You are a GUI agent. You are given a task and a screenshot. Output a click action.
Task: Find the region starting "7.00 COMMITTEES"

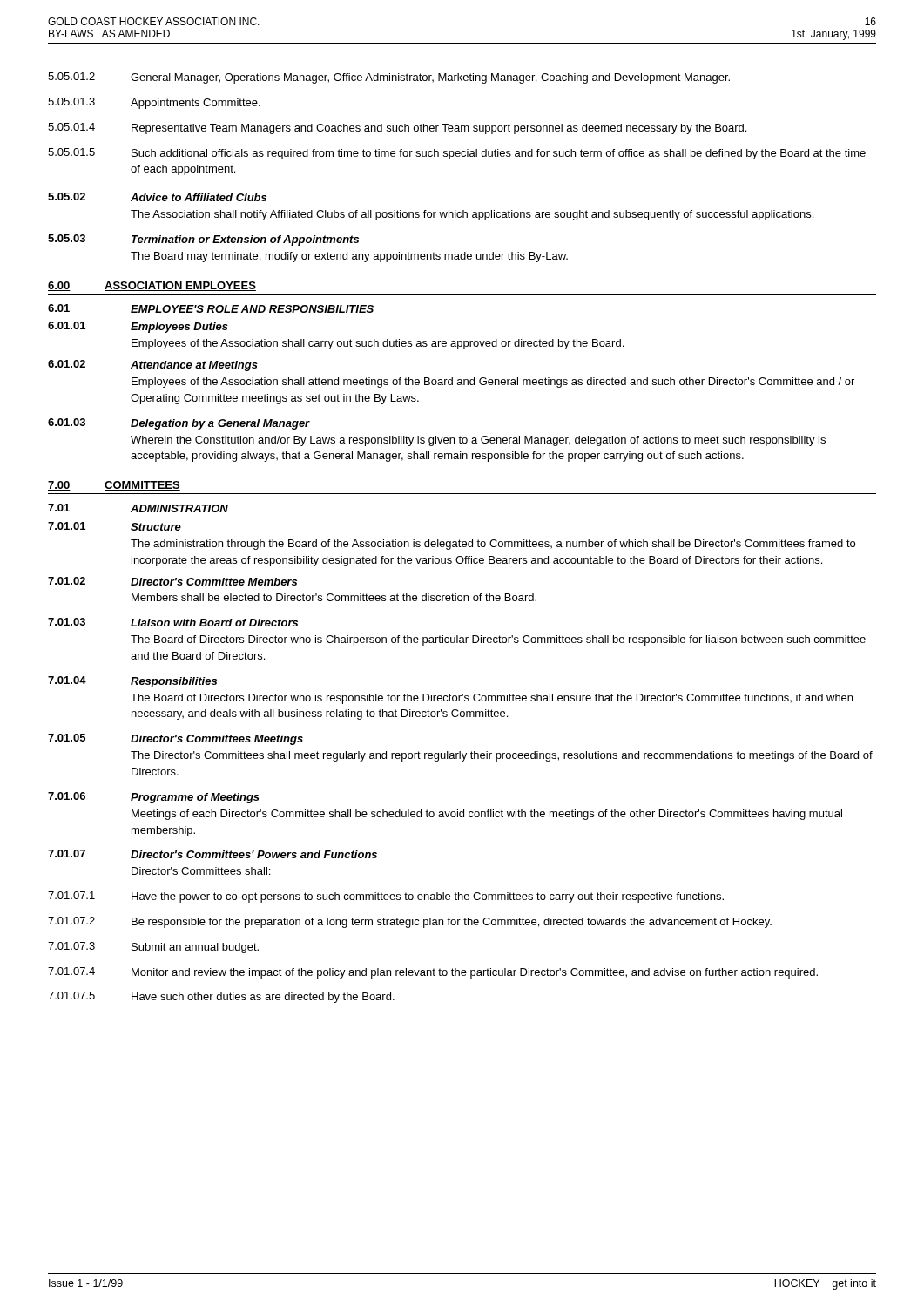114,485
